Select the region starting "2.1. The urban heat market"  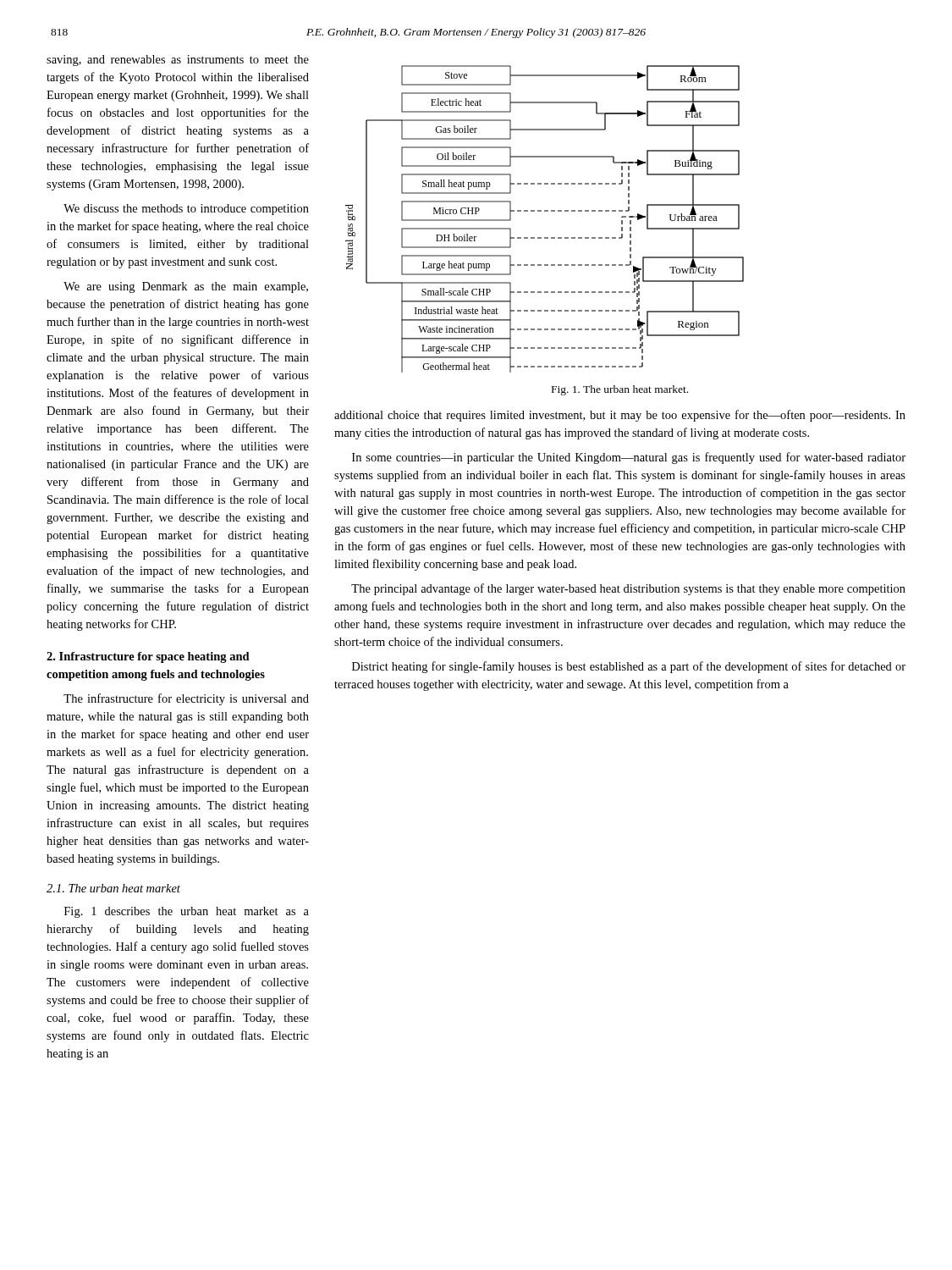(113, 888)
